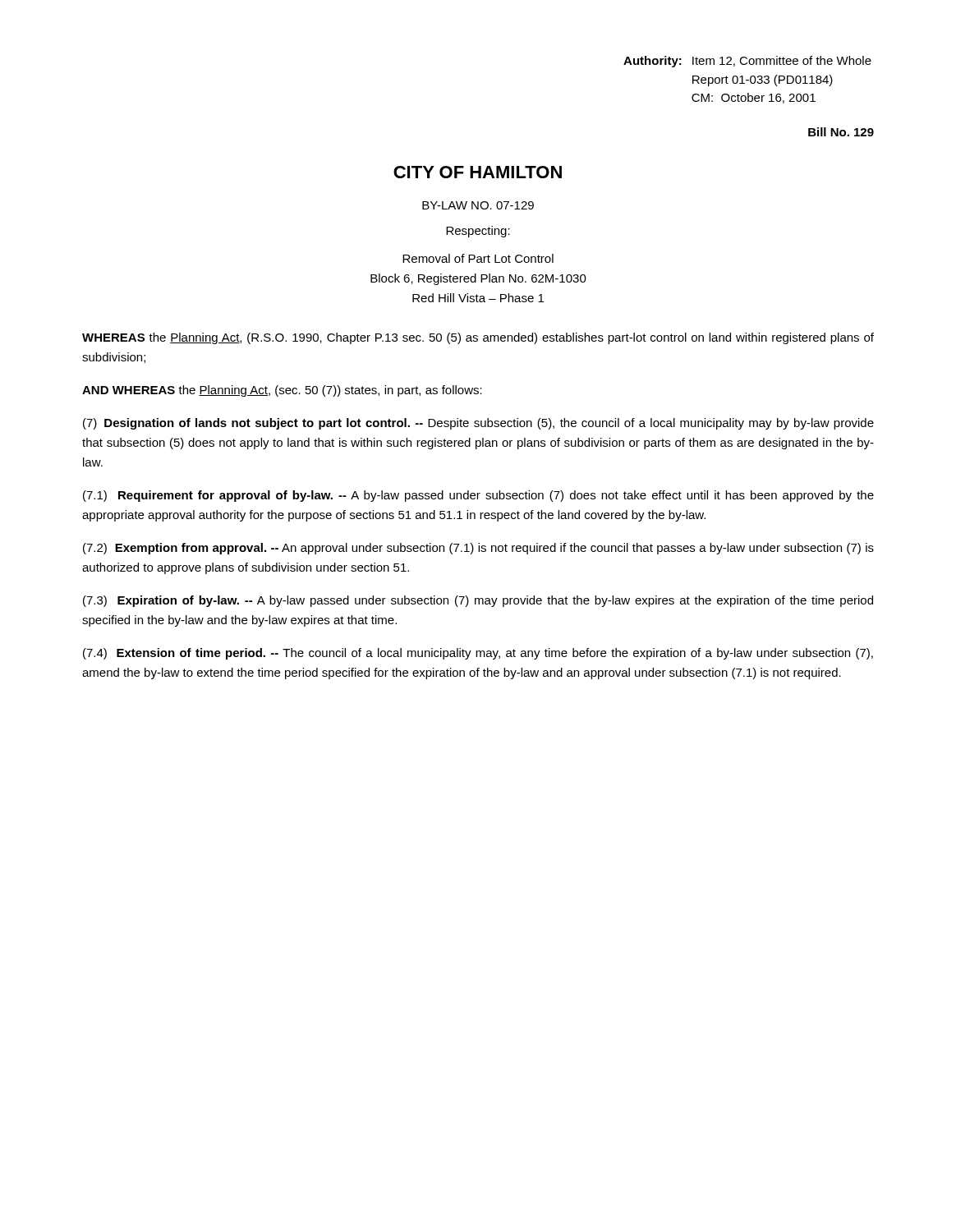This screenshot has width=956, height=1232.
Task: Click the passage that begins "Authority: Item 12, Committee of the WholeReport"
Action: (x=747, y=79)
